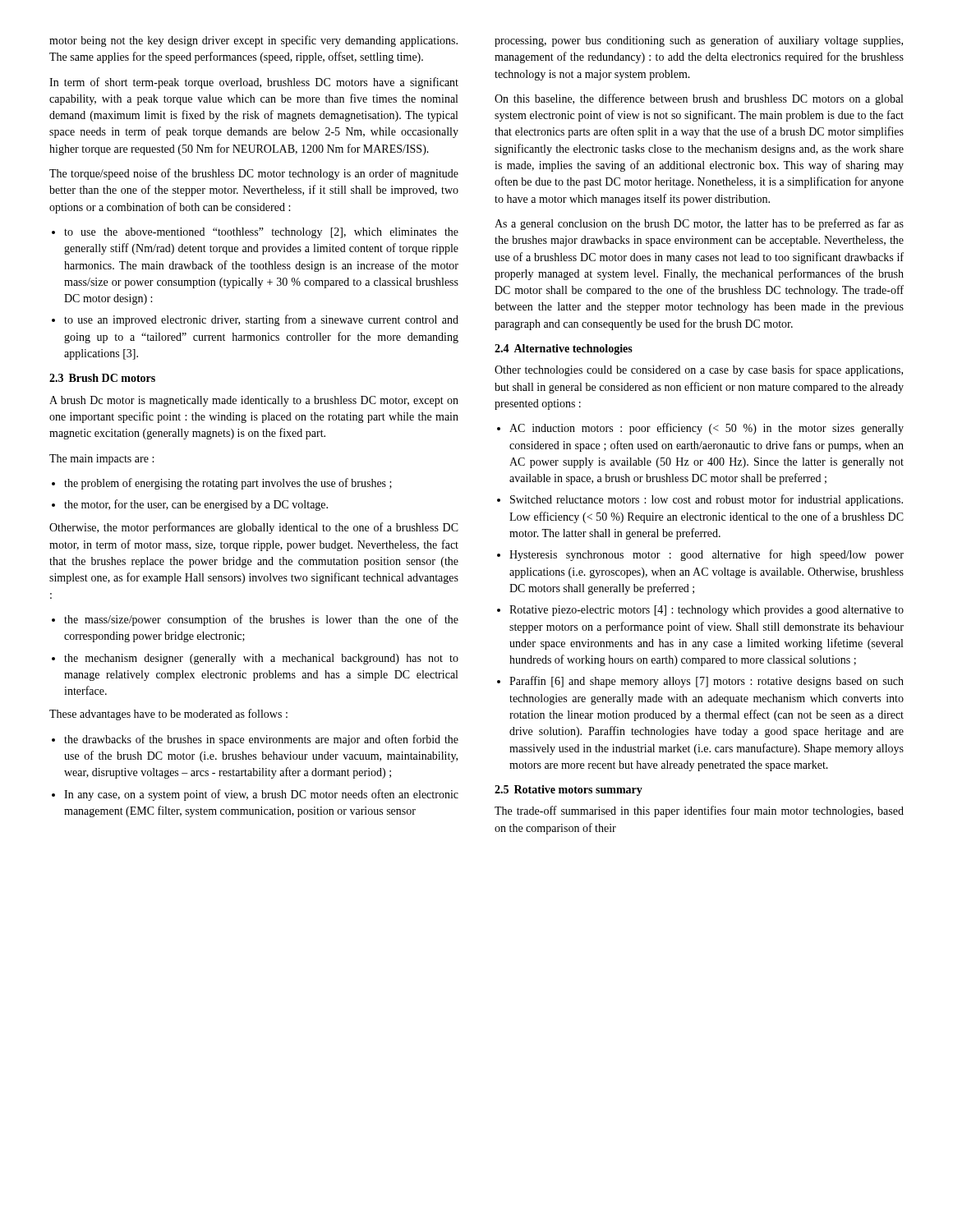Image resolution: width=953 pixels, height=1232 pixels.
Task: Locate the block of text that opens with "the mass/size/power consumption of the"
Action: (x=261, y=628)
